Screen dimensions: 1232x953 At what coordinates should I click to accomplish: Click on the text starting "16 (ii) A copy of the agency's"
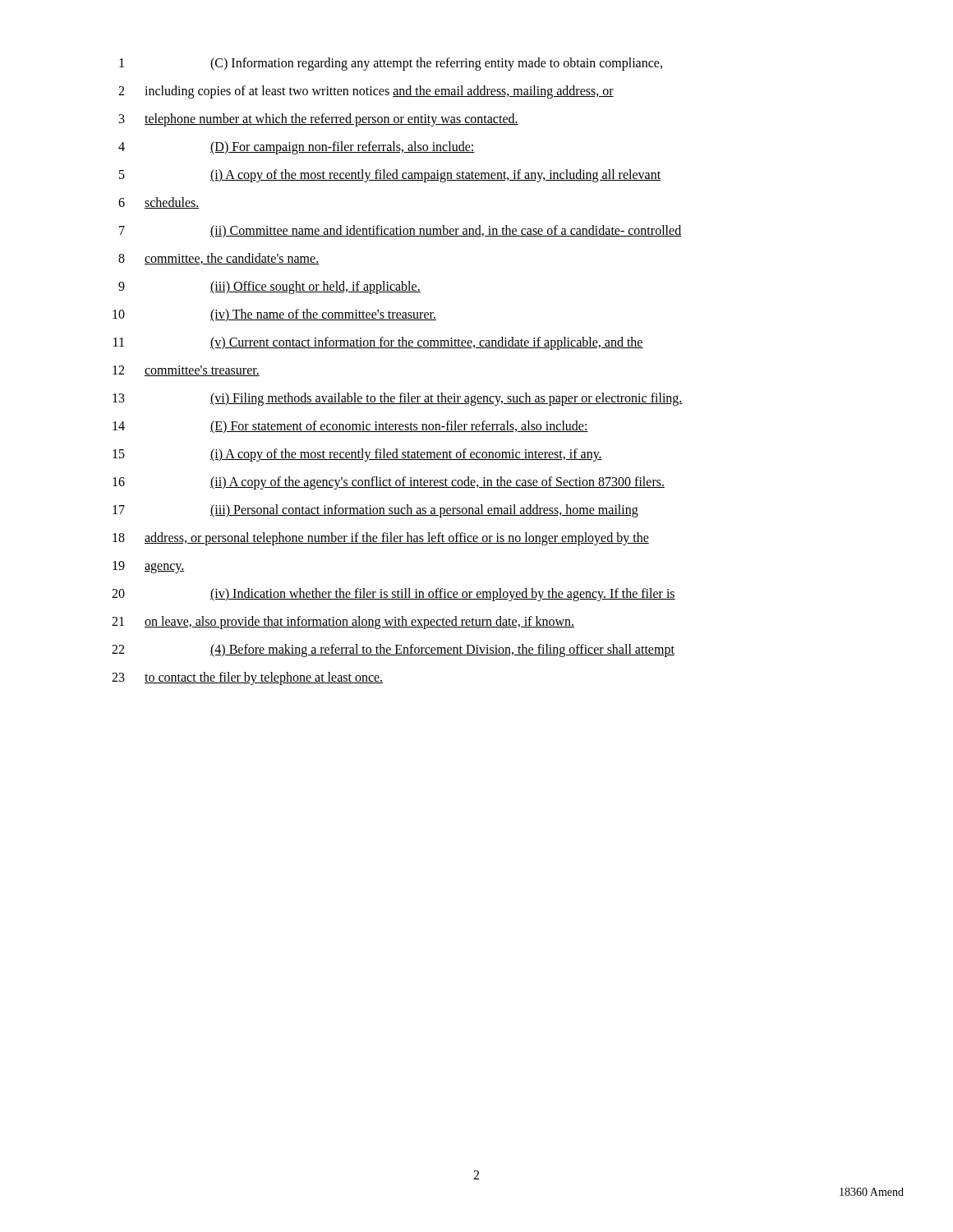[485, 482]
